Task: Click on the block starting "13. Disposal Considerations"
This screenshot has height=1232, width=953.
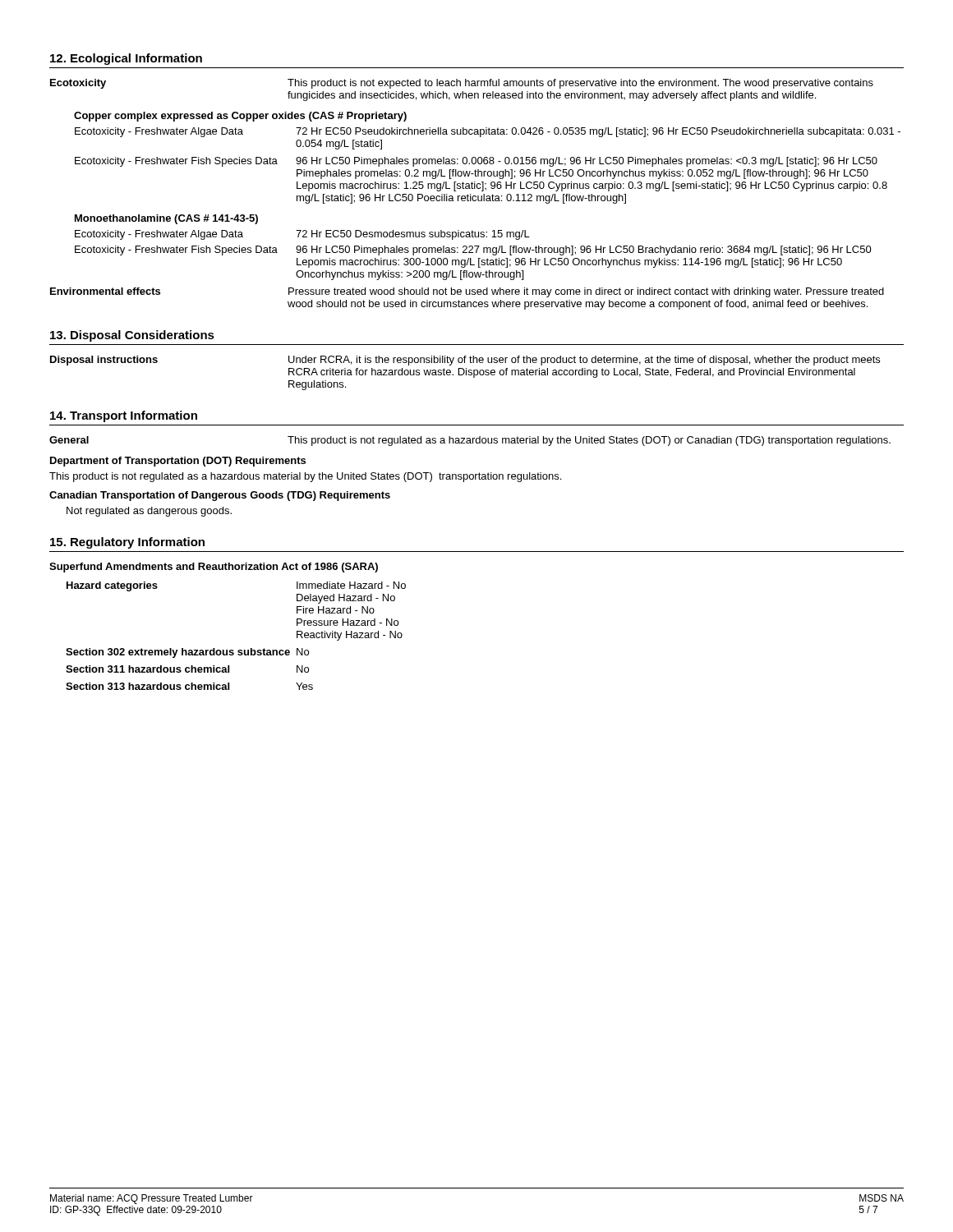Action: (132, 335)
